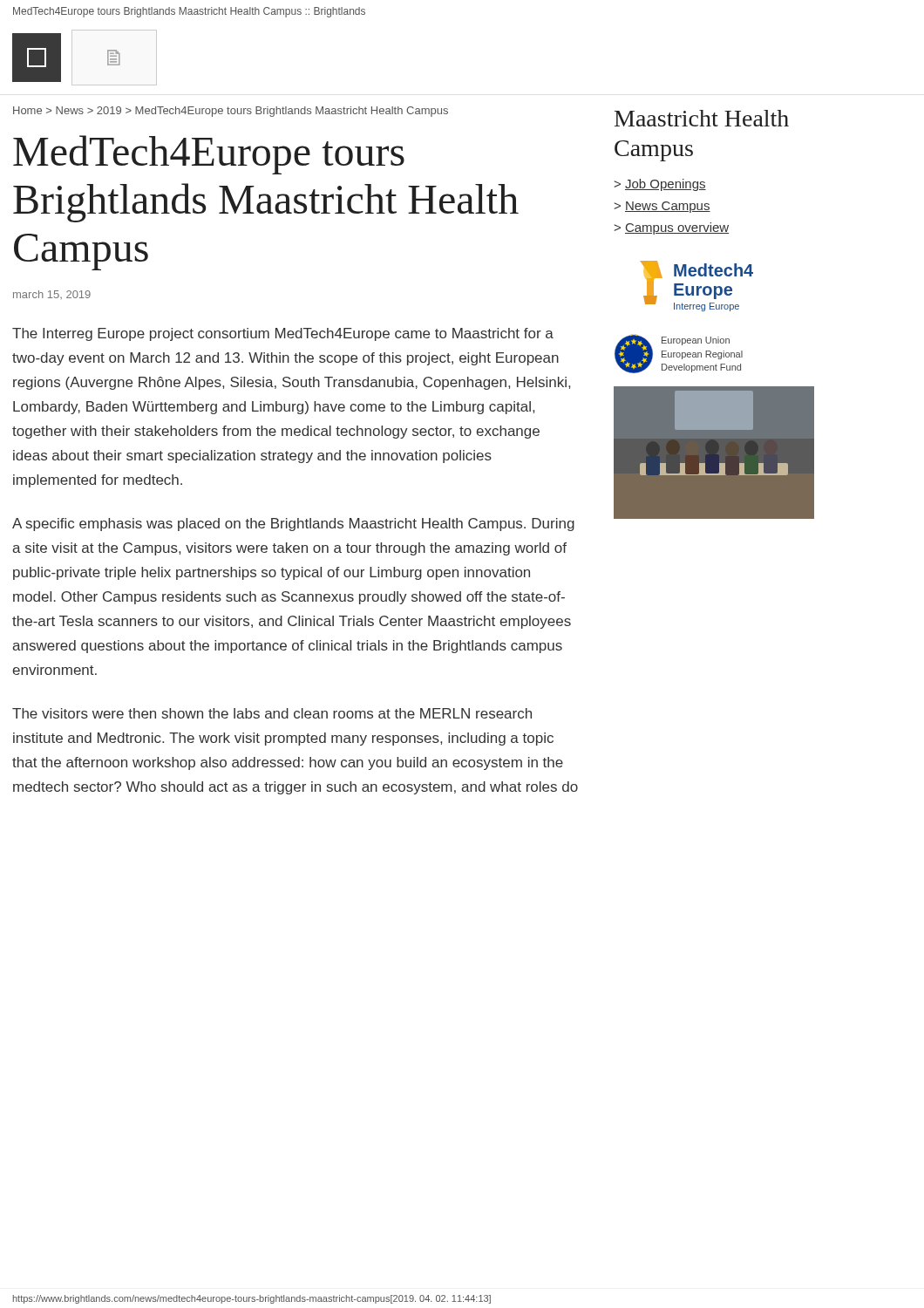924x1308 pixels.
Task: Point to the text block starting "march 15, 2019"
Action: 52,294
